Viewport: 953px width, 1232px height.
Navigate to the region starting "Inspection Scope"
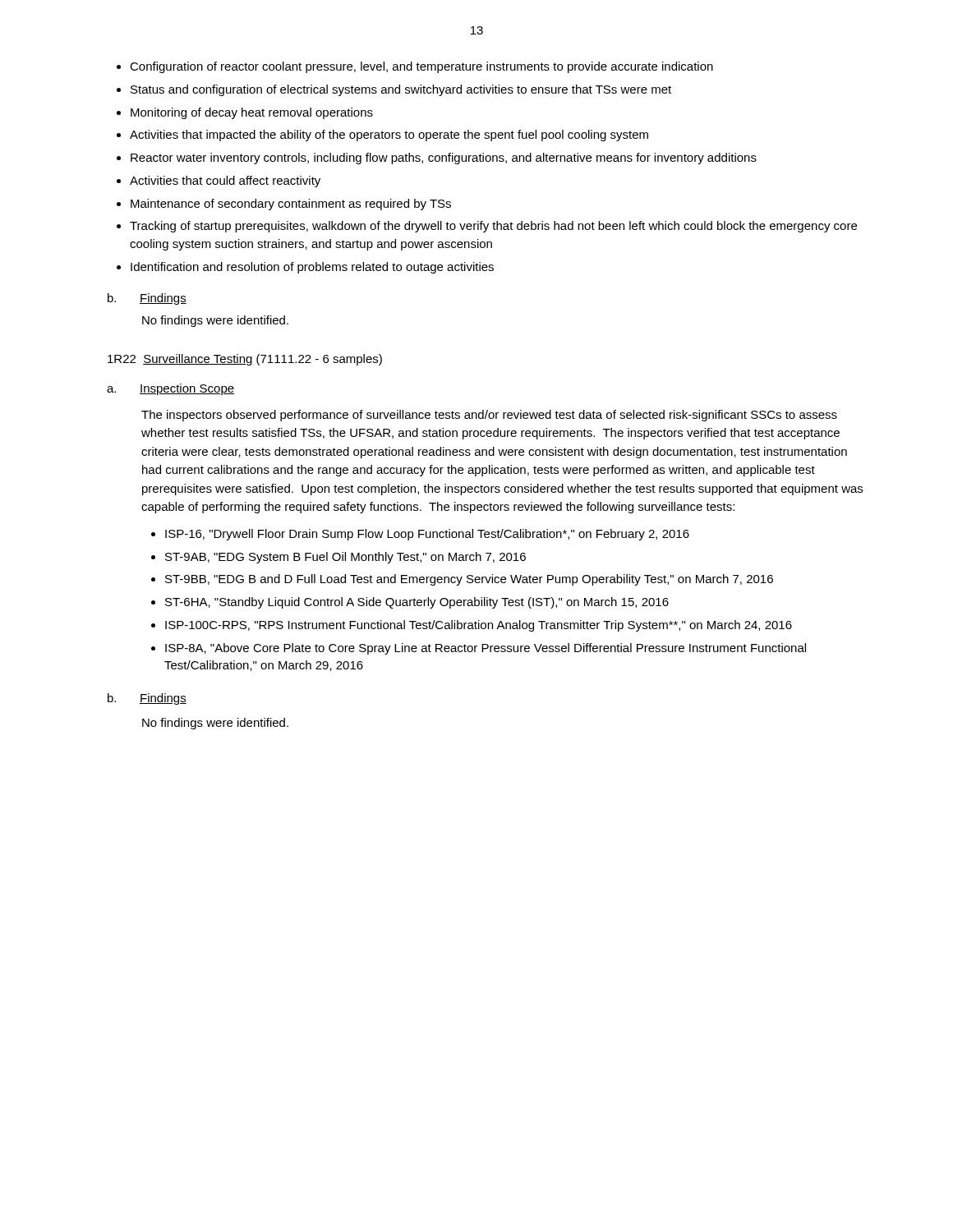(187, 388)
